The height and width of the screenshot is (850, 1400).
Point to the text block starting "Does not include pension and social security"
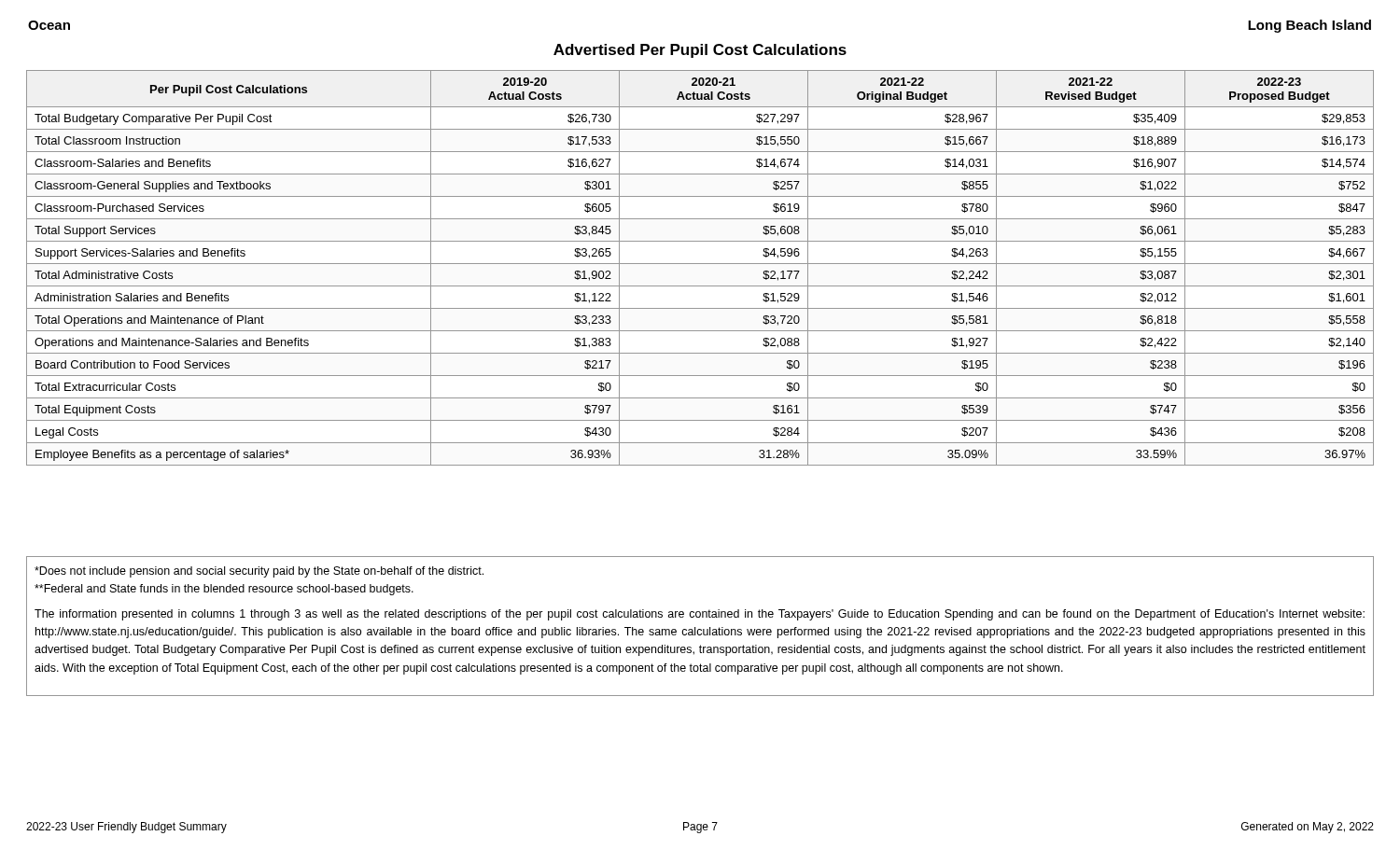point(700,620)
